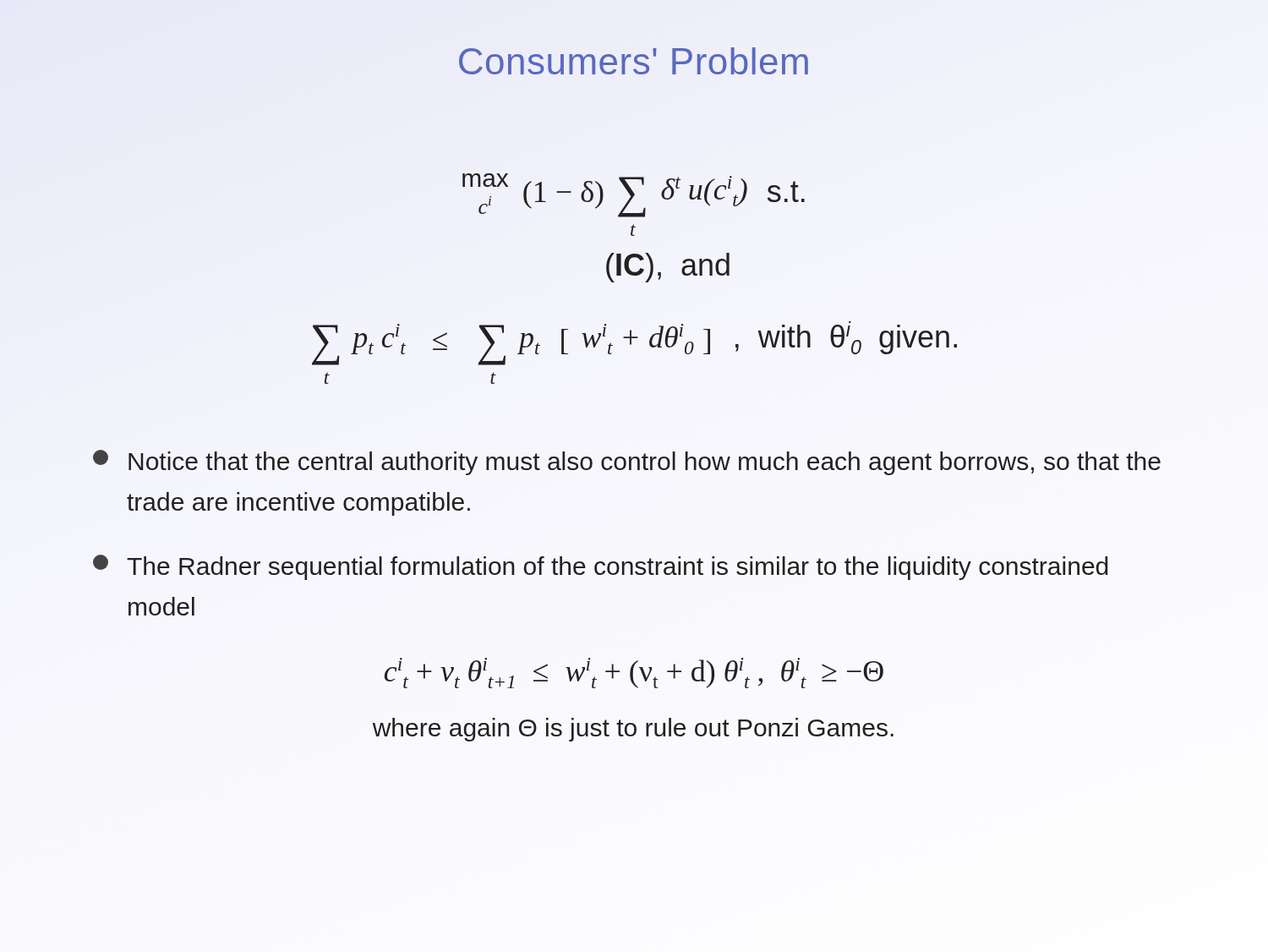The height and width of the screenshot is (952, 1268).
Task: Find the formula on this page that starts "max ci (1"
Action: coord(634,265)
